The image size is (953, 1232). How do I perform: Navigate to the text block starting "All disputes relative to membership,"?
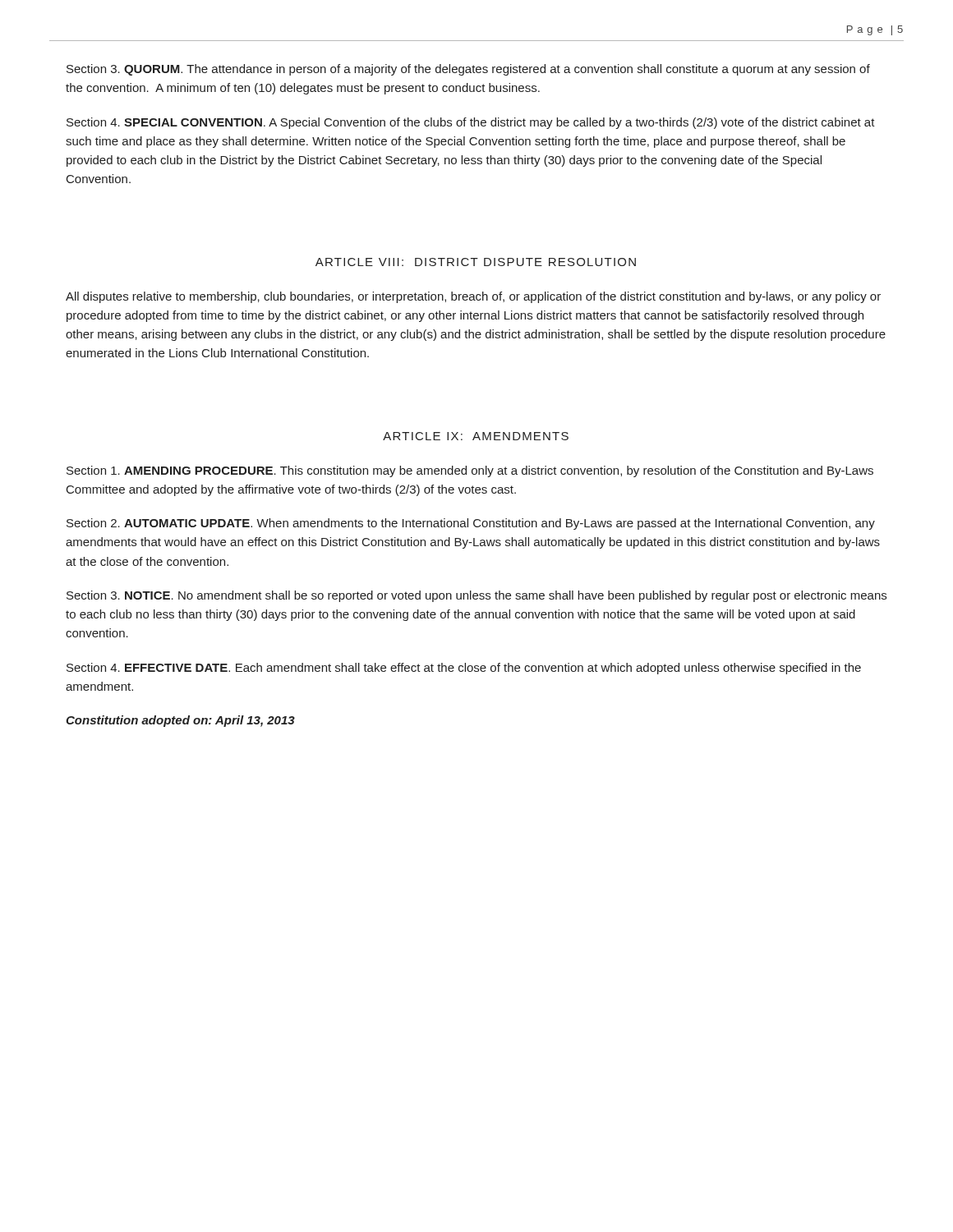click(x=476, y=324)
